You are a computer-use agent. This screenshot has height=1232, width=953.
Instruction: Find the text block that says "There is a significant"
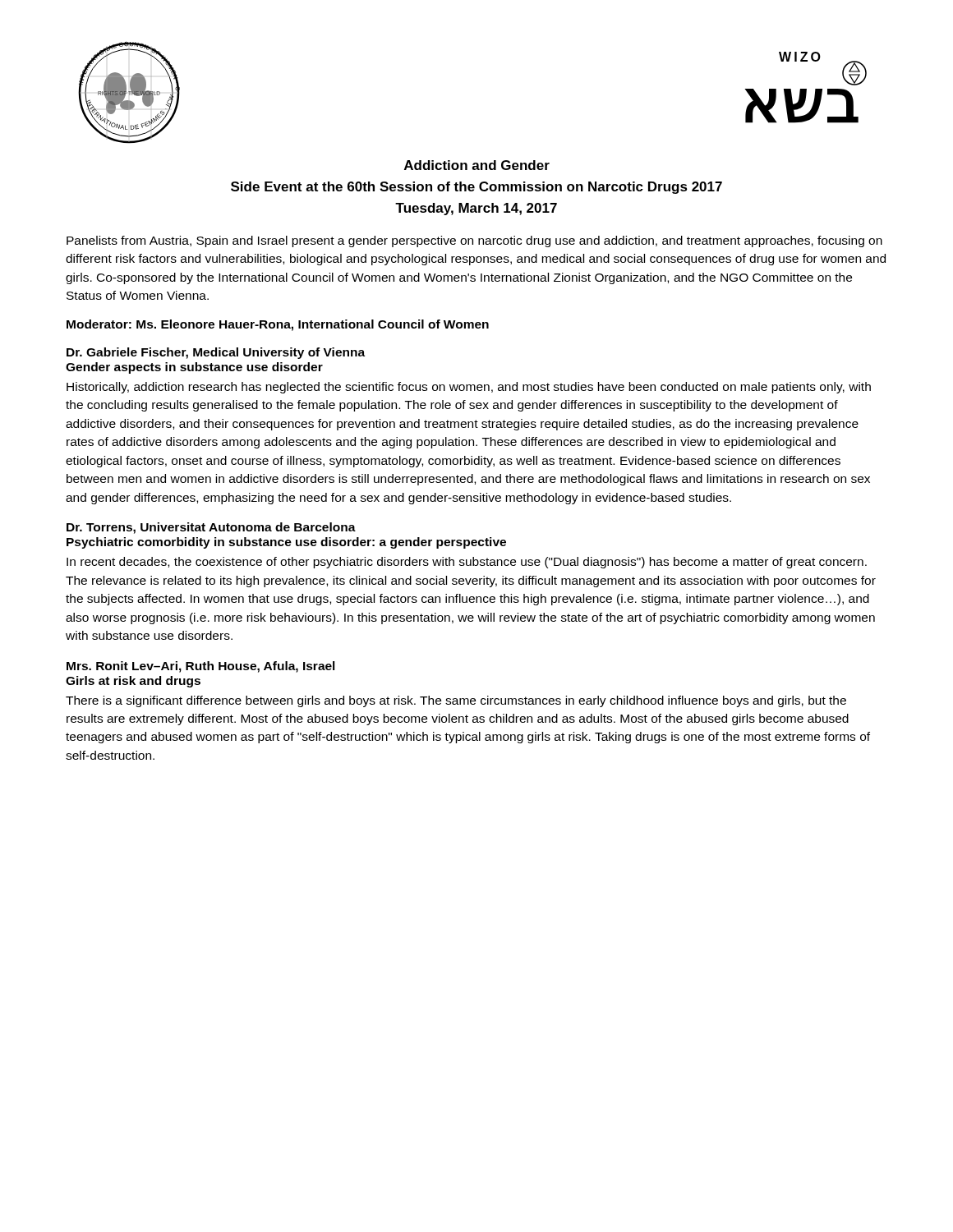(468, 727)
